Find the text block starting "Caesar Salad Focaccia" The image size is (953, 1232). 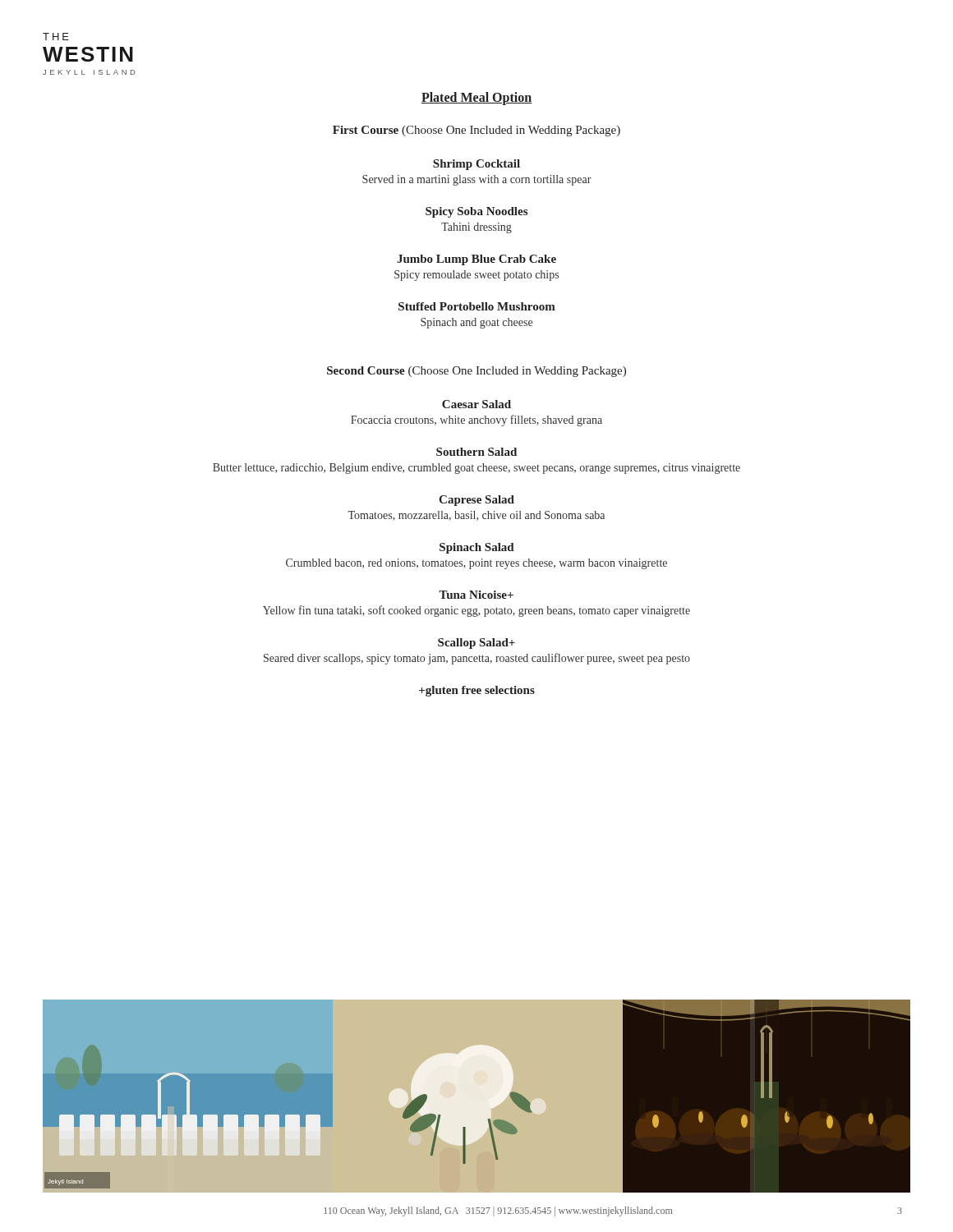[x=476, y=412]
